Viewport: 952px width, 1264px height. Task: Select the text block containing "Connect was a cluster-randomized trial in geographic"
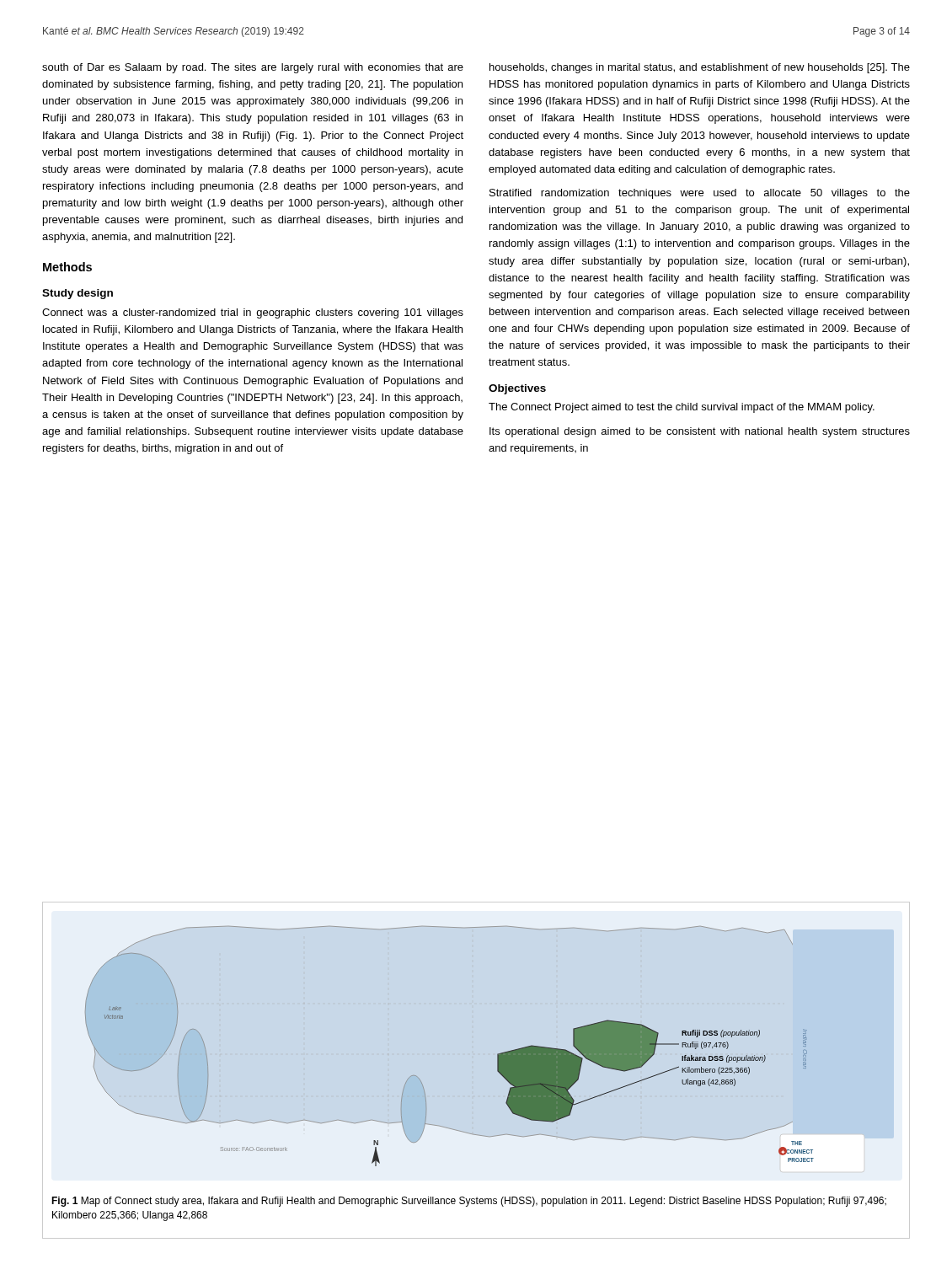coord(253,381)
